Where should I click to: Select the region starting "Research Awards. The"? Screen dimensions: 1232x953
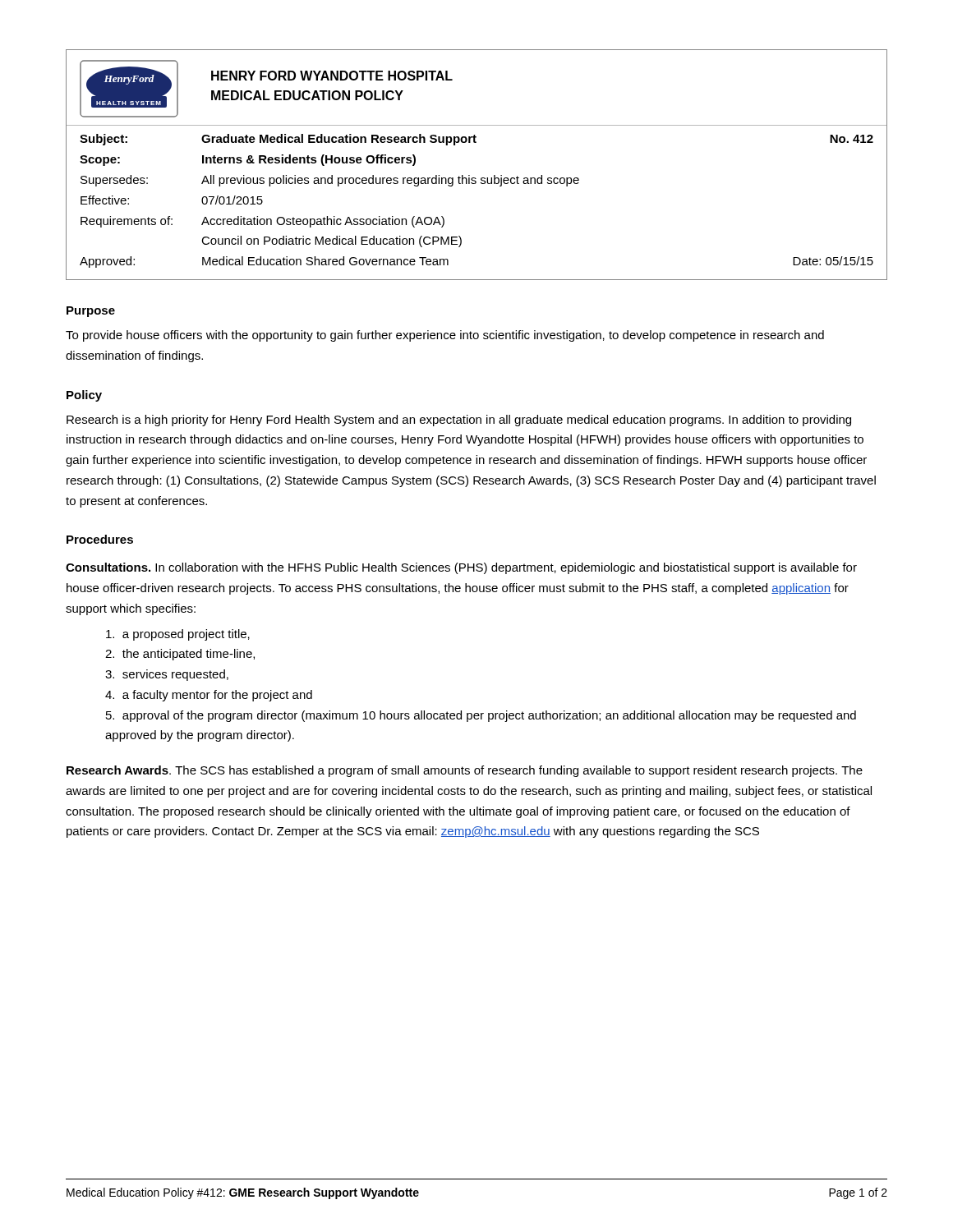[x=469, y=800]
